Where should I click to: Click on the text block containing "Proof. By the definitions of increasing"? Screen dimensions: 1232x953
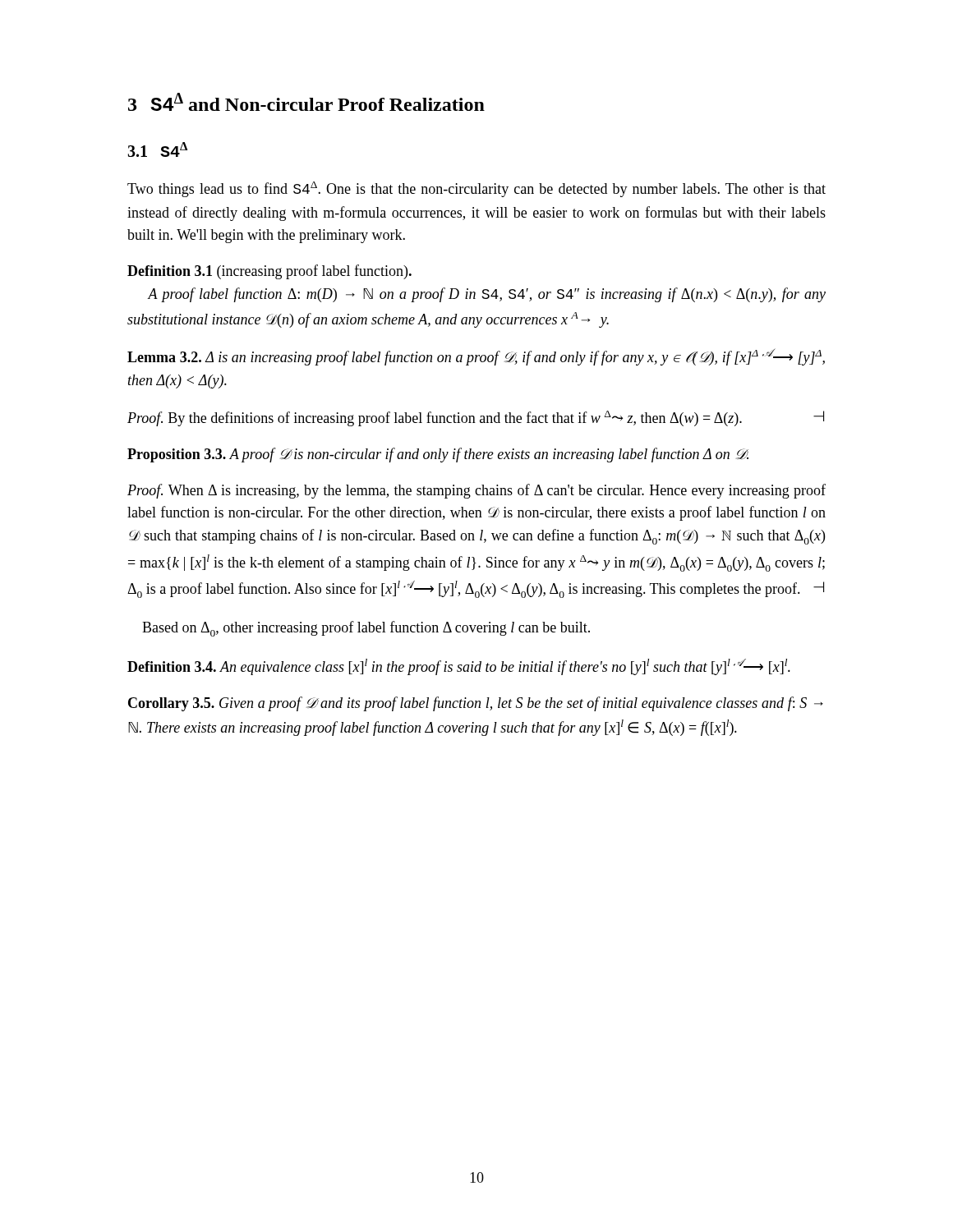click(476, 417)
